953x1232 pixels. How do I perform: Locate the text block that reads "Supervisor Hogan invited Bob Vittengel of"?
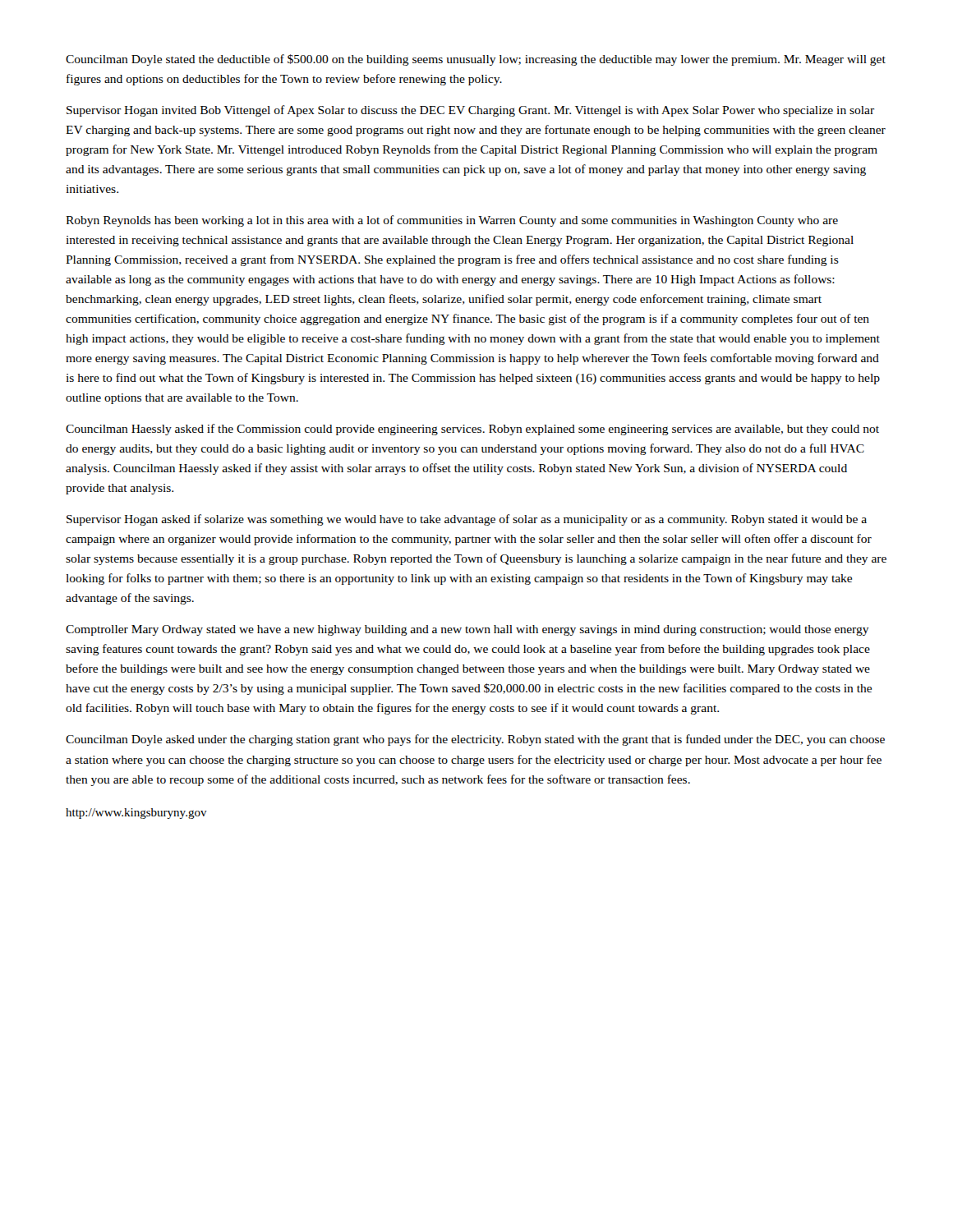(476, 149)
